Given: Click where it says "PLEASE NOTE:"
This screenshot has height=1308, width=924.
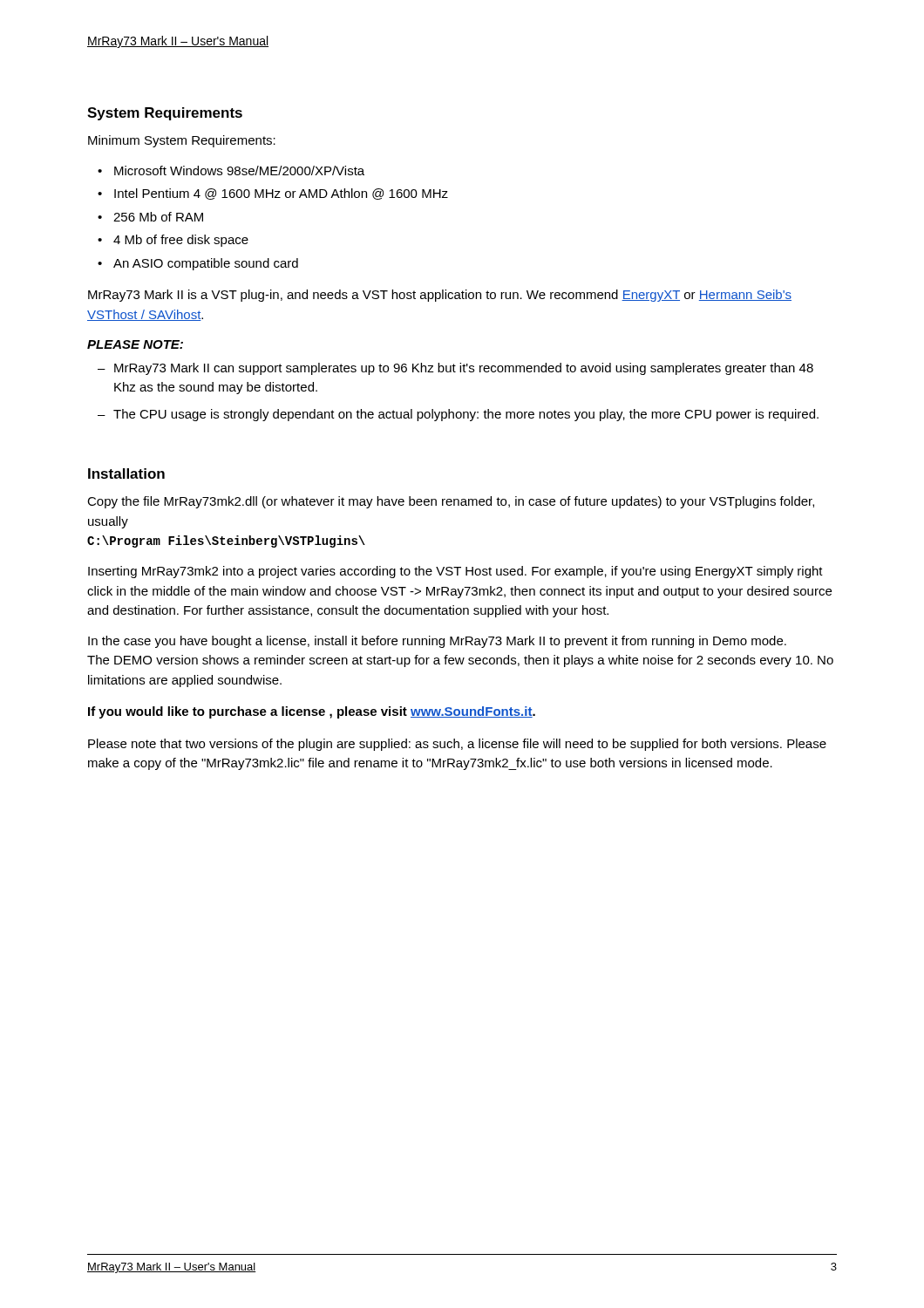Looking at the screenshot, I should coord(135,344).
